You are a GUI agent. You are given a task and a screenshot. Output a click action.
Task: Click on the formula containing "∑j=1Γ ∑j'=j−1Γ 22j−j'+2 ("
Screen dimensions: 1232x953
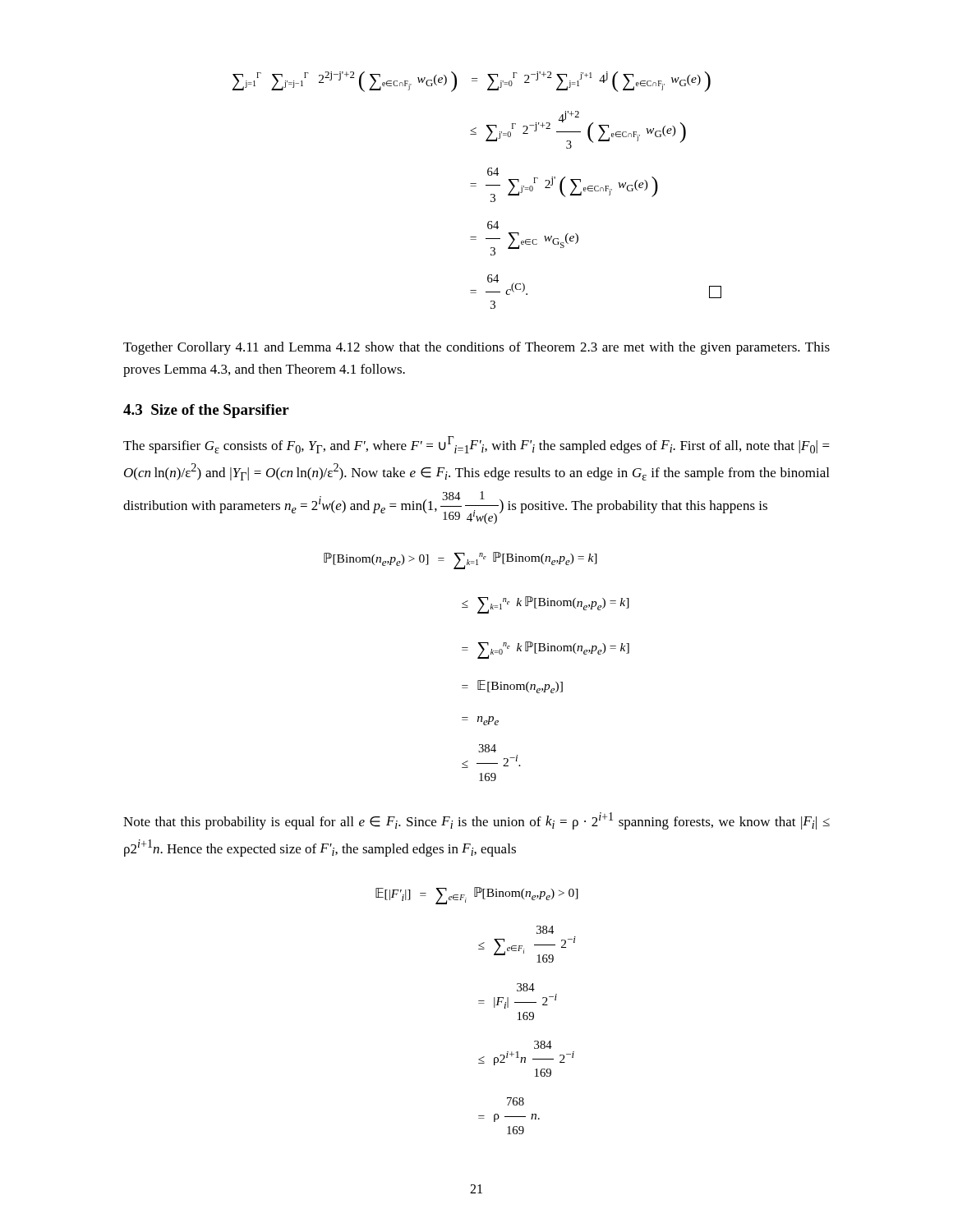[x=476, y=187]
